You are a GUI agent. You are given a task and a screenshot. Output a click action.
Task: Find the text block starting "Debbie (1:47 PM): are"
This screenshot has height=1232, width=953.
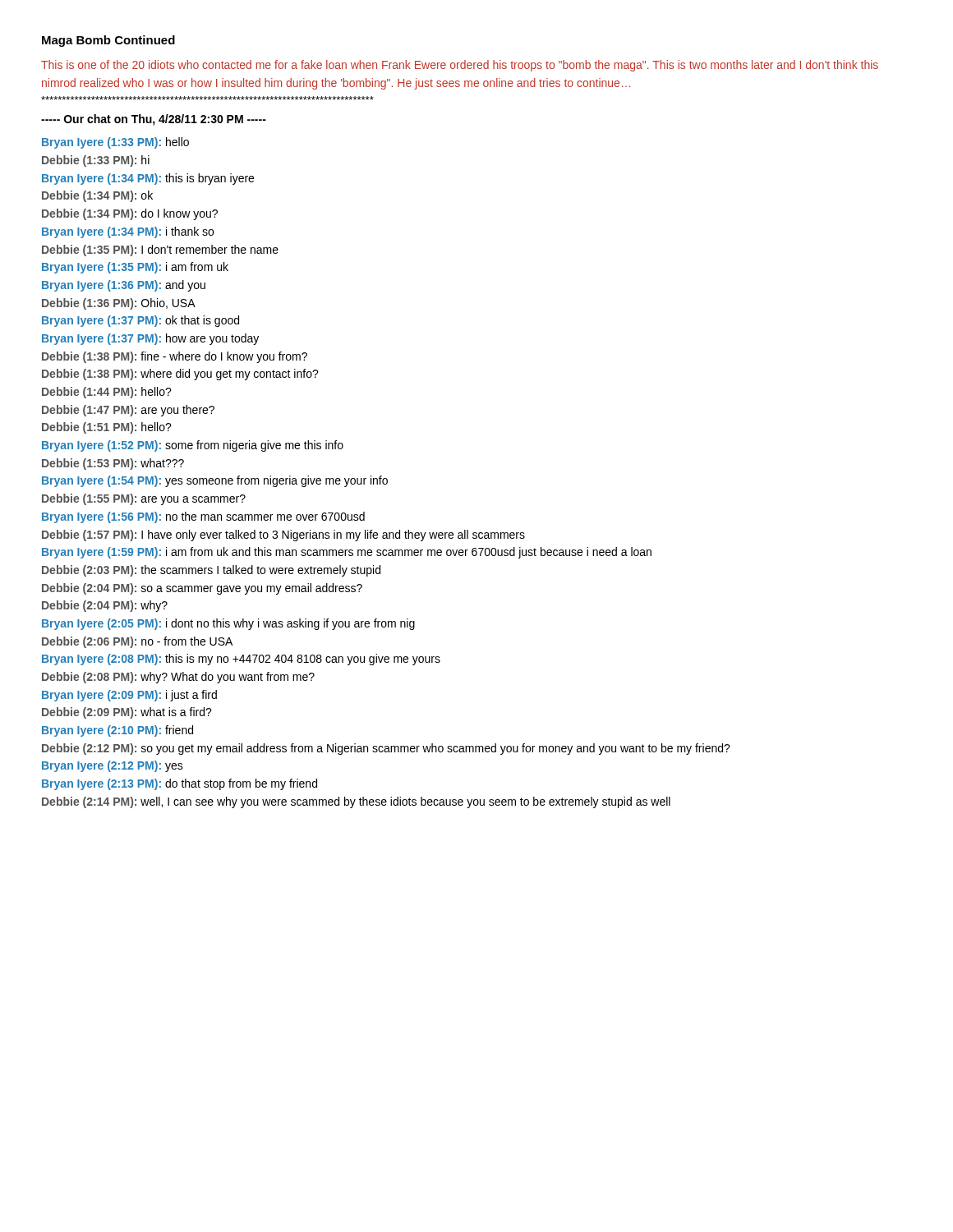128,410
